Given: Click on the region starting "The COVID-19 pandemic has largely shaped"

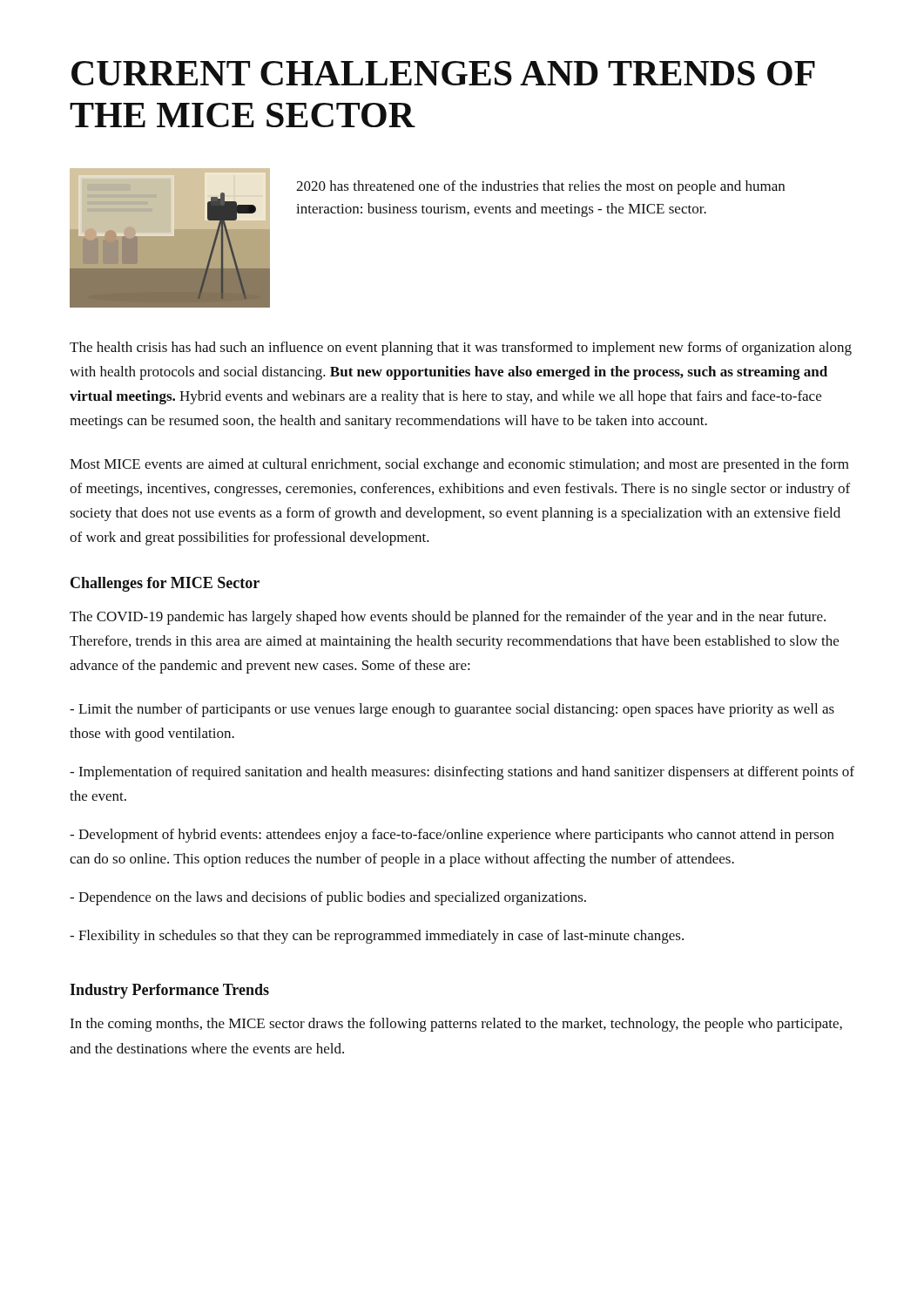Looking at the screenshot, I should pos(454,641).
